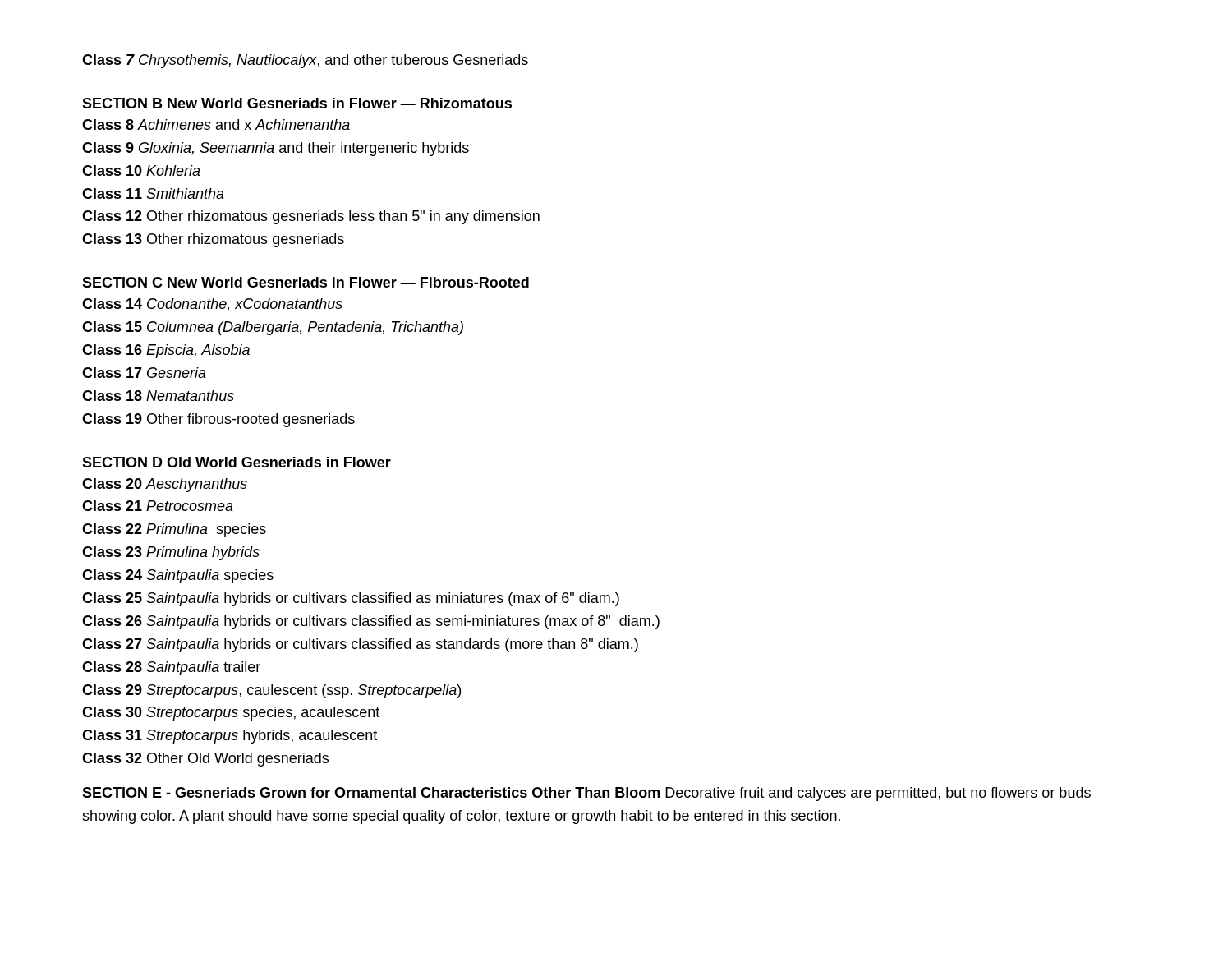Viewport: 1232px width, 953px height.
Task: Click on the section header that says "SECTION B New World Gesneriads in Flower"
Action: click(x=297, y=103)
